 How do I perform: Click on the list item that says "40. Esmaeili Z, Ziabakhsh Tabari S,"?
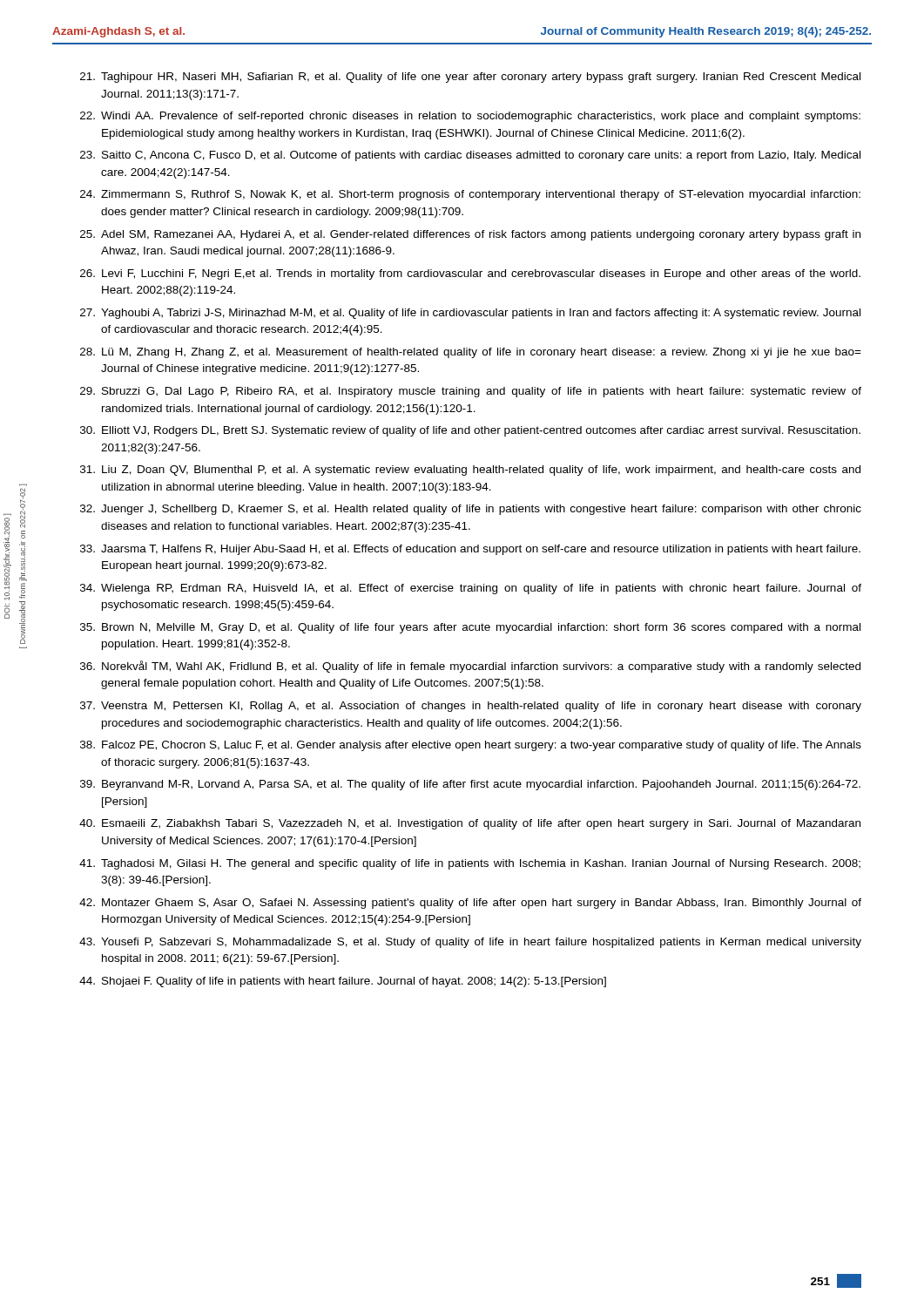tap(462, 832)
